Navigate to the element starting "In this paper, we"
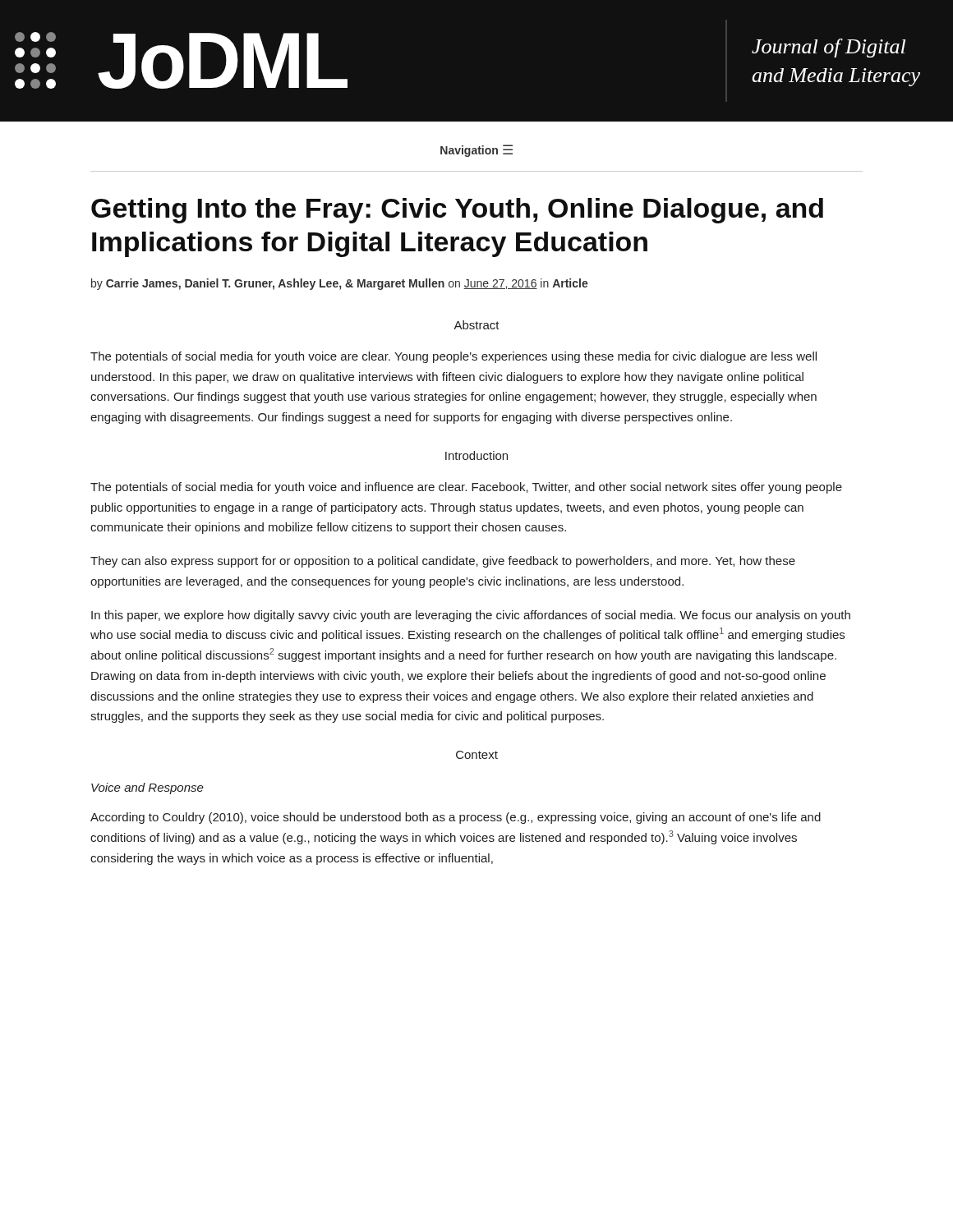The height and width of the screenshot is (1232, 953). click(471, 665)
